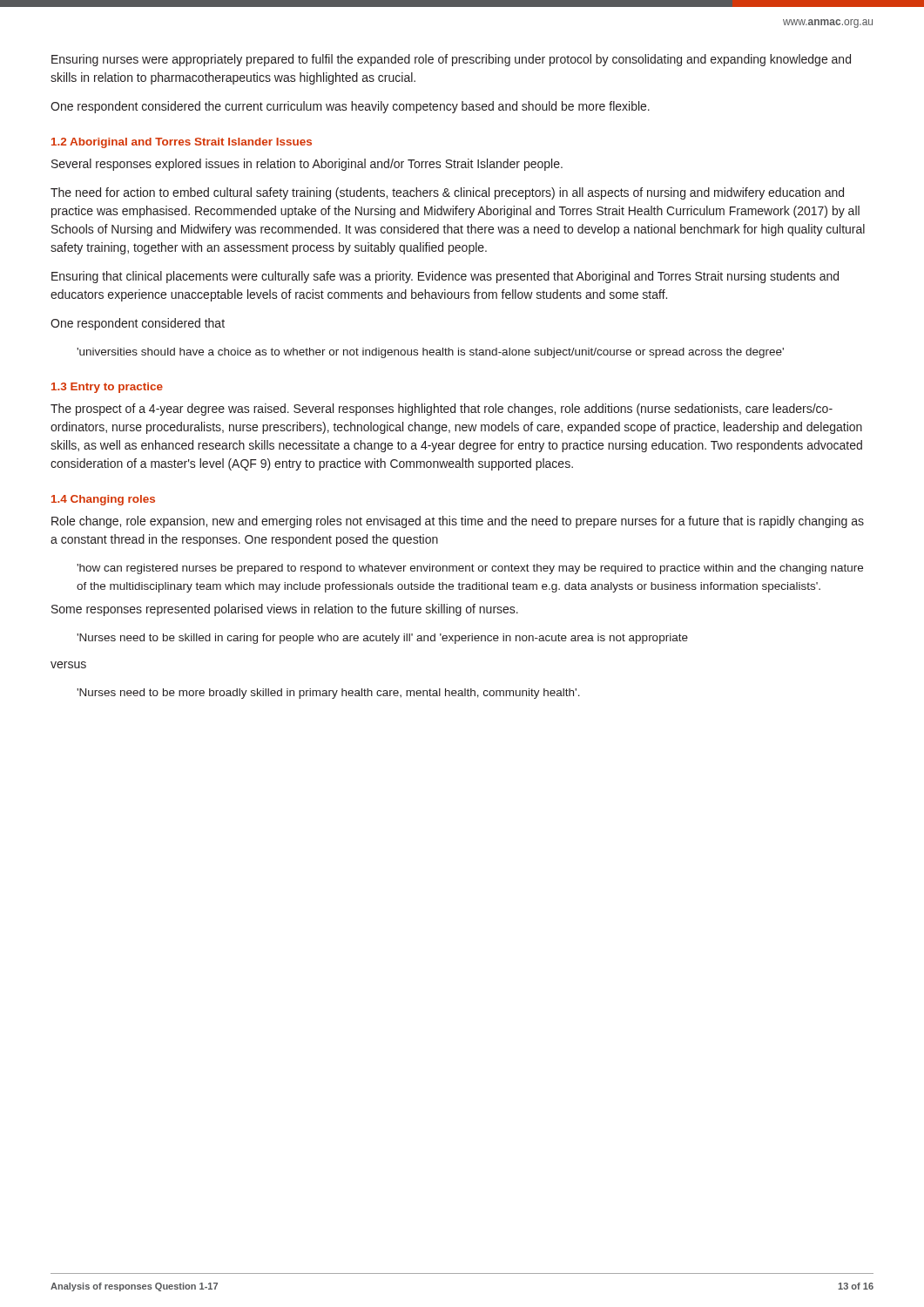The width and height of the screenshot is (924, 1307).
Task: Click on the region starting "Ensuring that clinical"
Action: pyautogui.click(x=445, y=285)
